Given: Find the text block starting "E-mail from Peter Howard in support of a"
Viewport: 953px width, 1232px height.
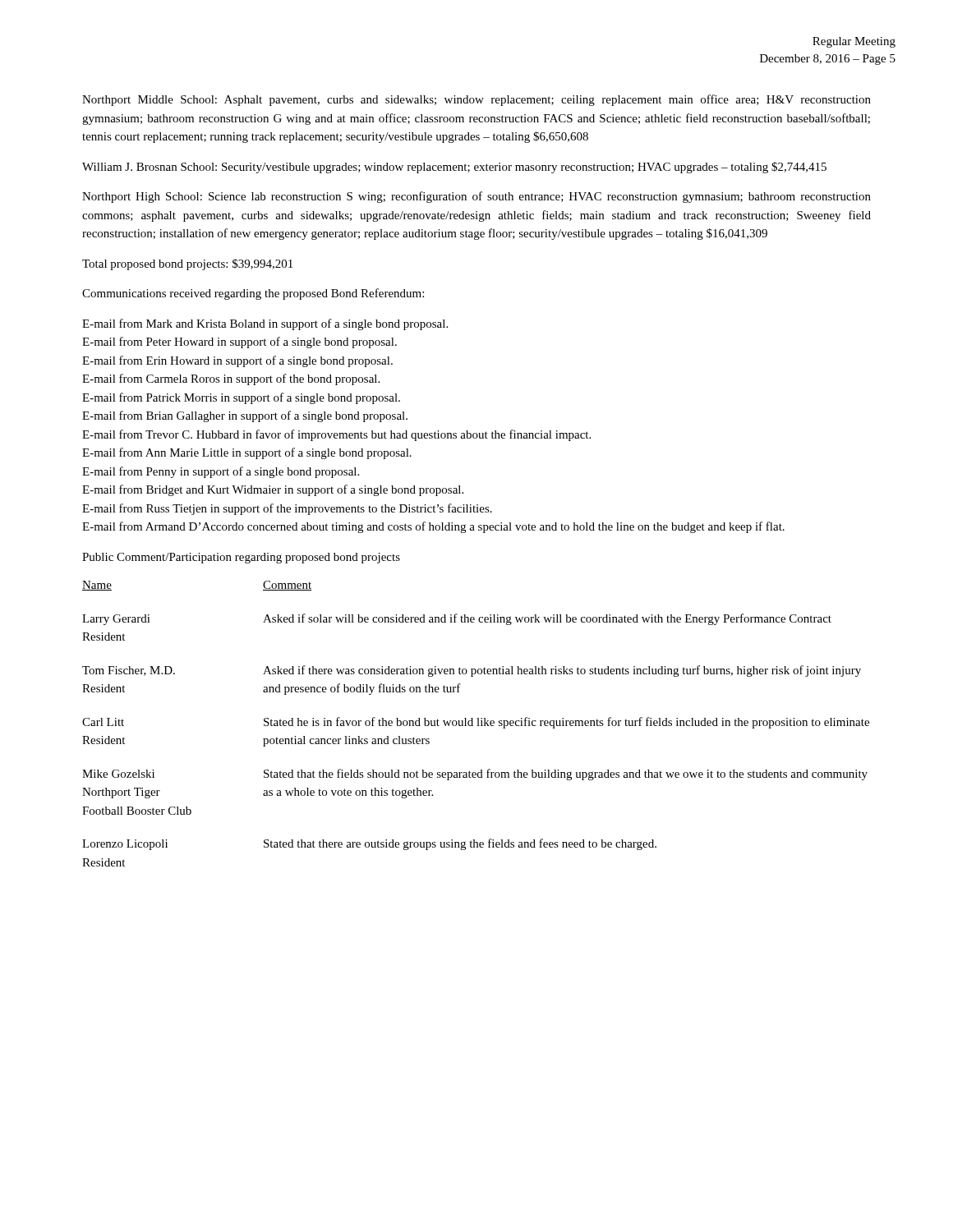Looking at the screenshot, I should 240,342.
